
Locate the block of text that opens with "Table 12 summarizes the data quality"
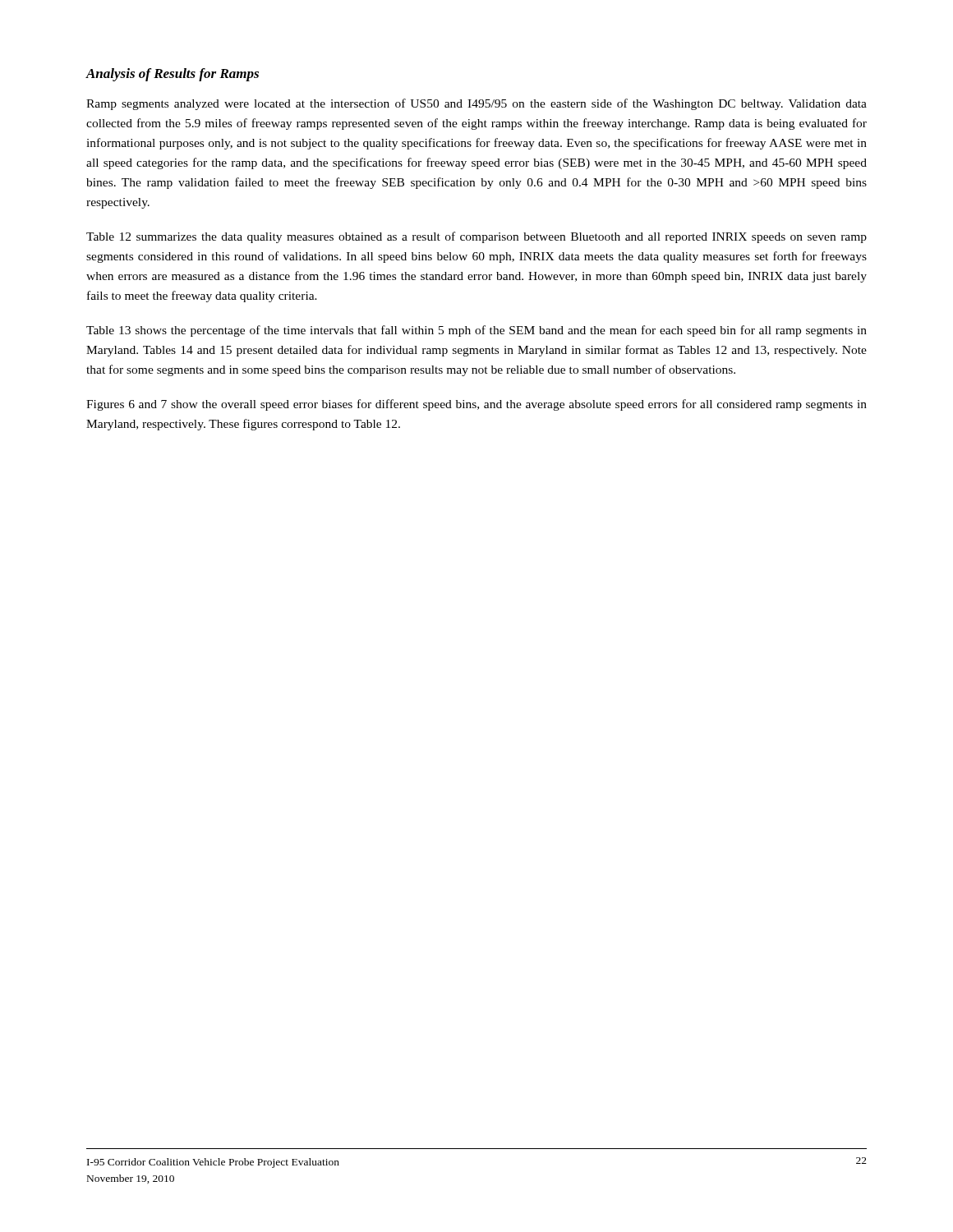[x=476, y=266]
